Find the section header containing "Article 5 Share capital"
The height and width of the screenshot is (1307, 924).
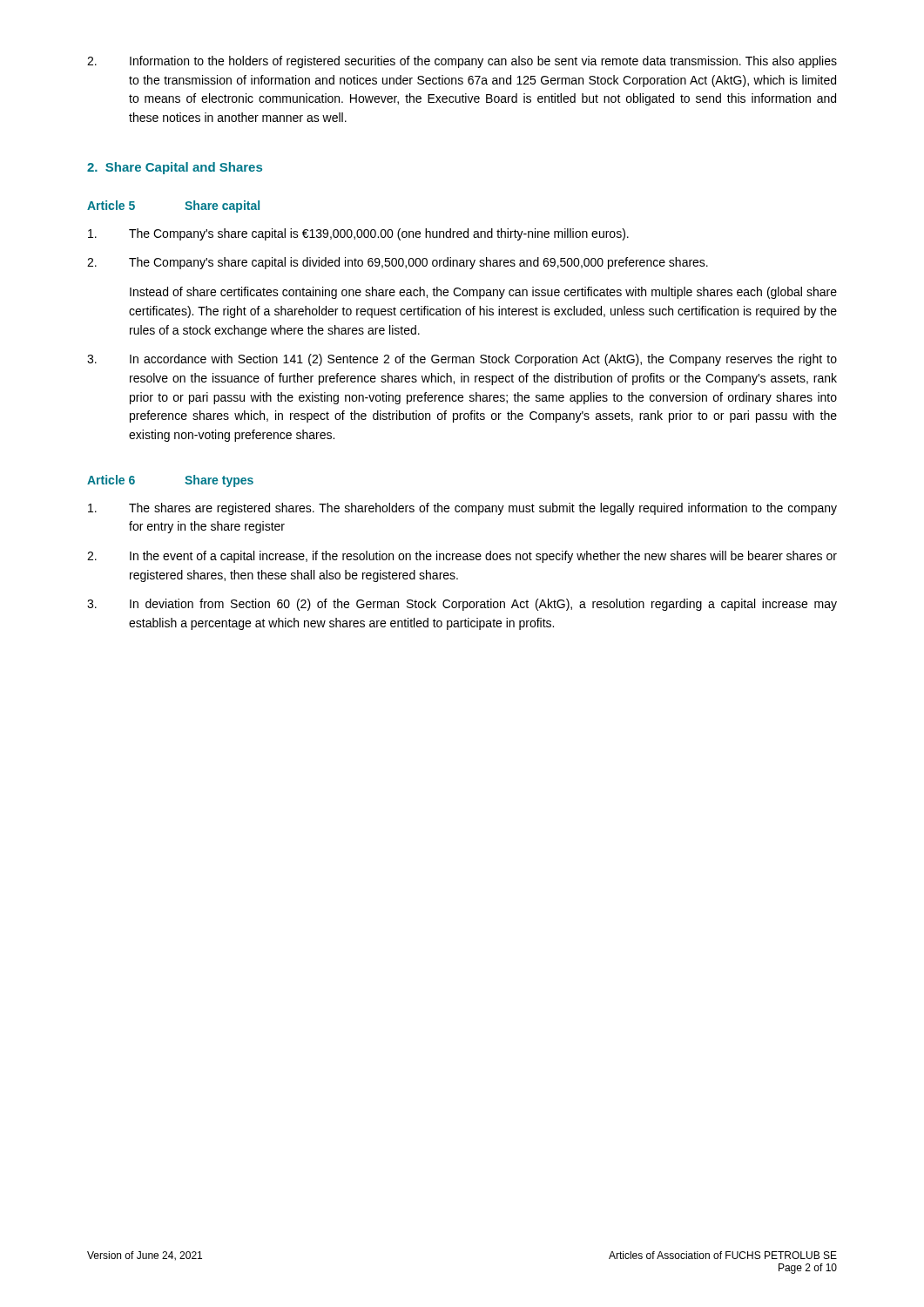pos(174,205)
